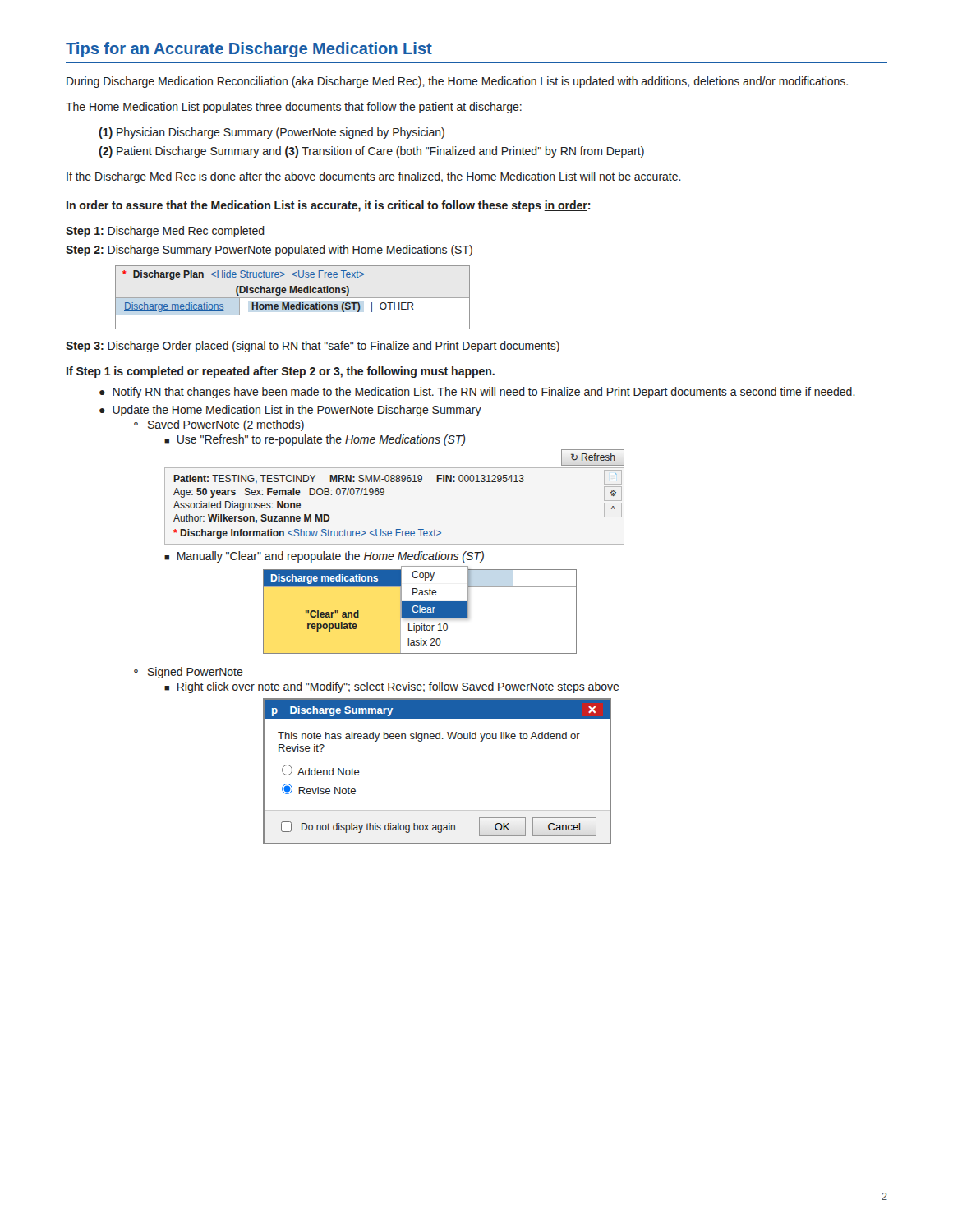Navigate to the region starting "Step 1: Discharge Med Rec"
This screenshot has width=953, height=1232.
click(165, 231)
